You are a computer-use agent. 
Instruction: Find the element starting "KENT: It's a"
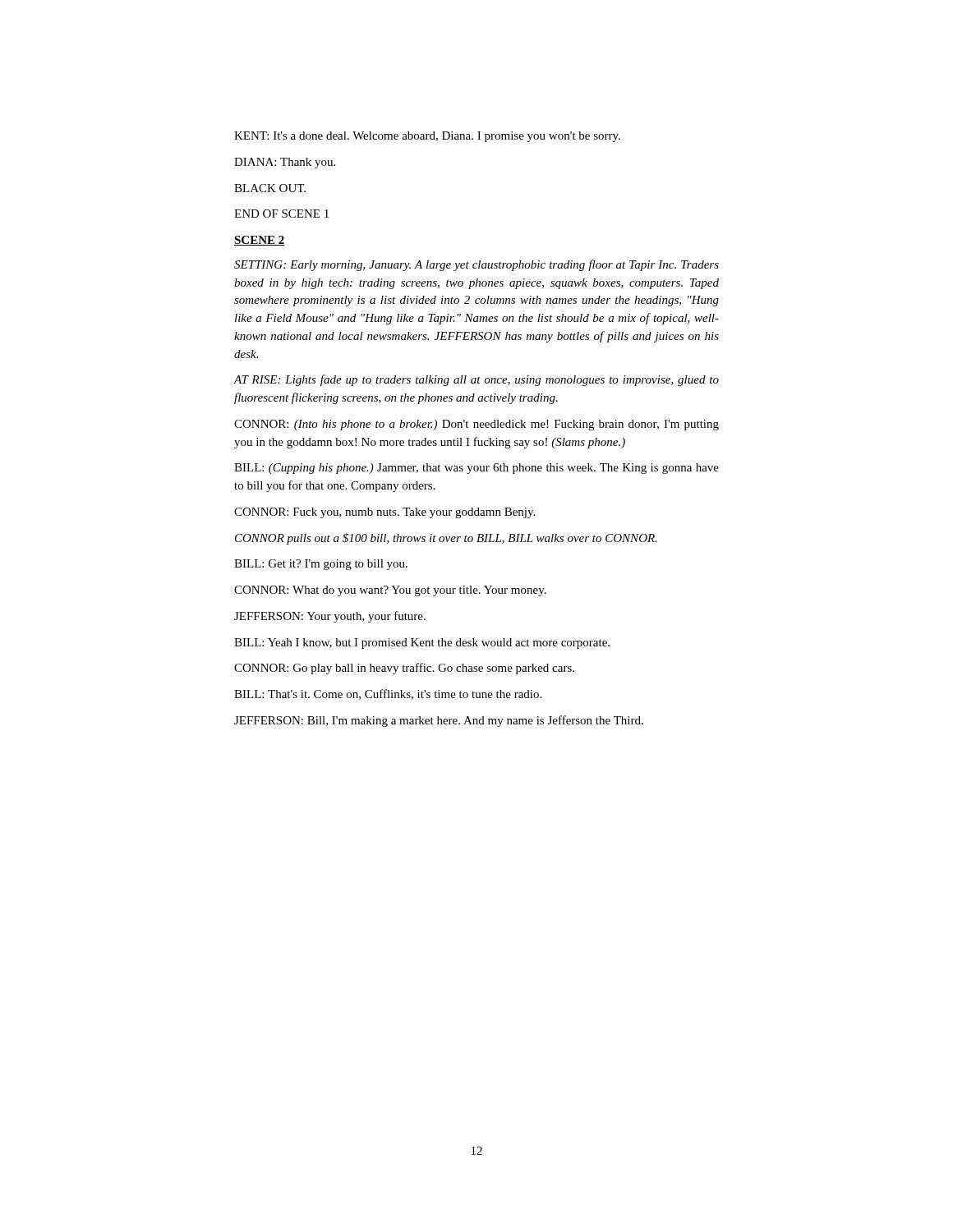tap(428, 136)
